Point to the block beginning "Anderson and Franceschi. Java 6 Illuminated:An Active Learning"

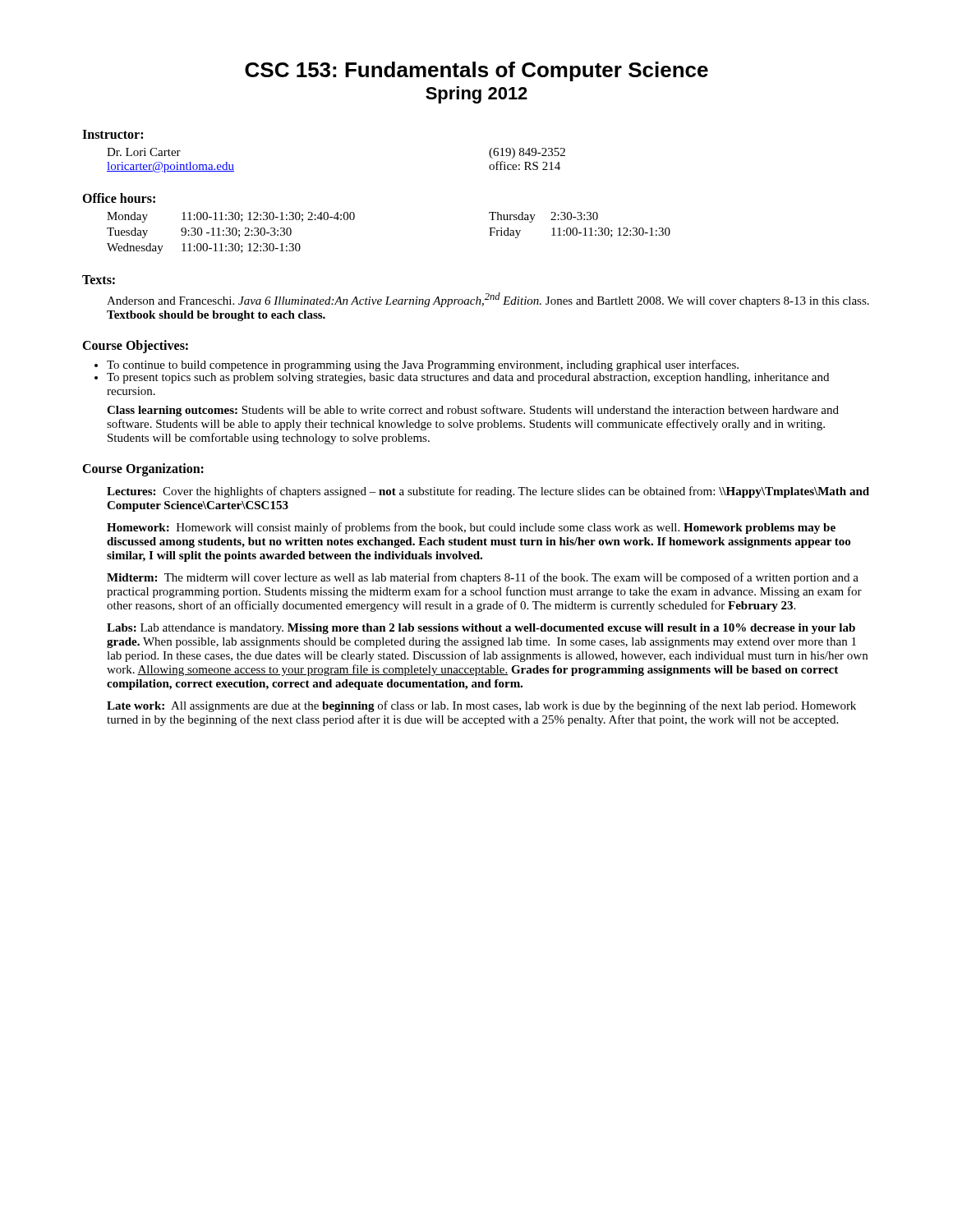click(488, 306)
